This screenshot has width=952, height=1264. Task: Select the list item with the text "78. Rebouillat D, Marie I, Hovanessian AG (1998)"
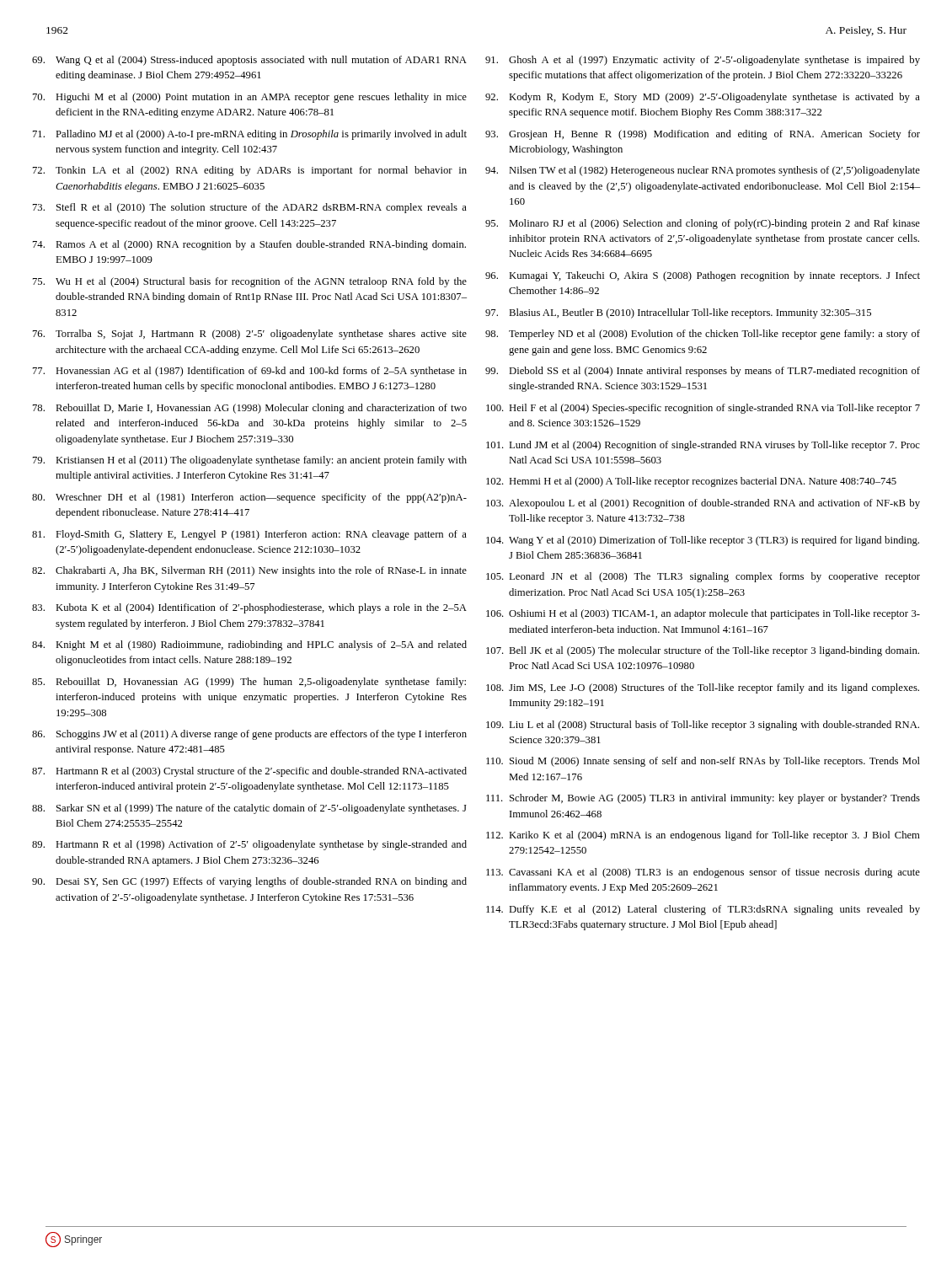click(249, 423)
